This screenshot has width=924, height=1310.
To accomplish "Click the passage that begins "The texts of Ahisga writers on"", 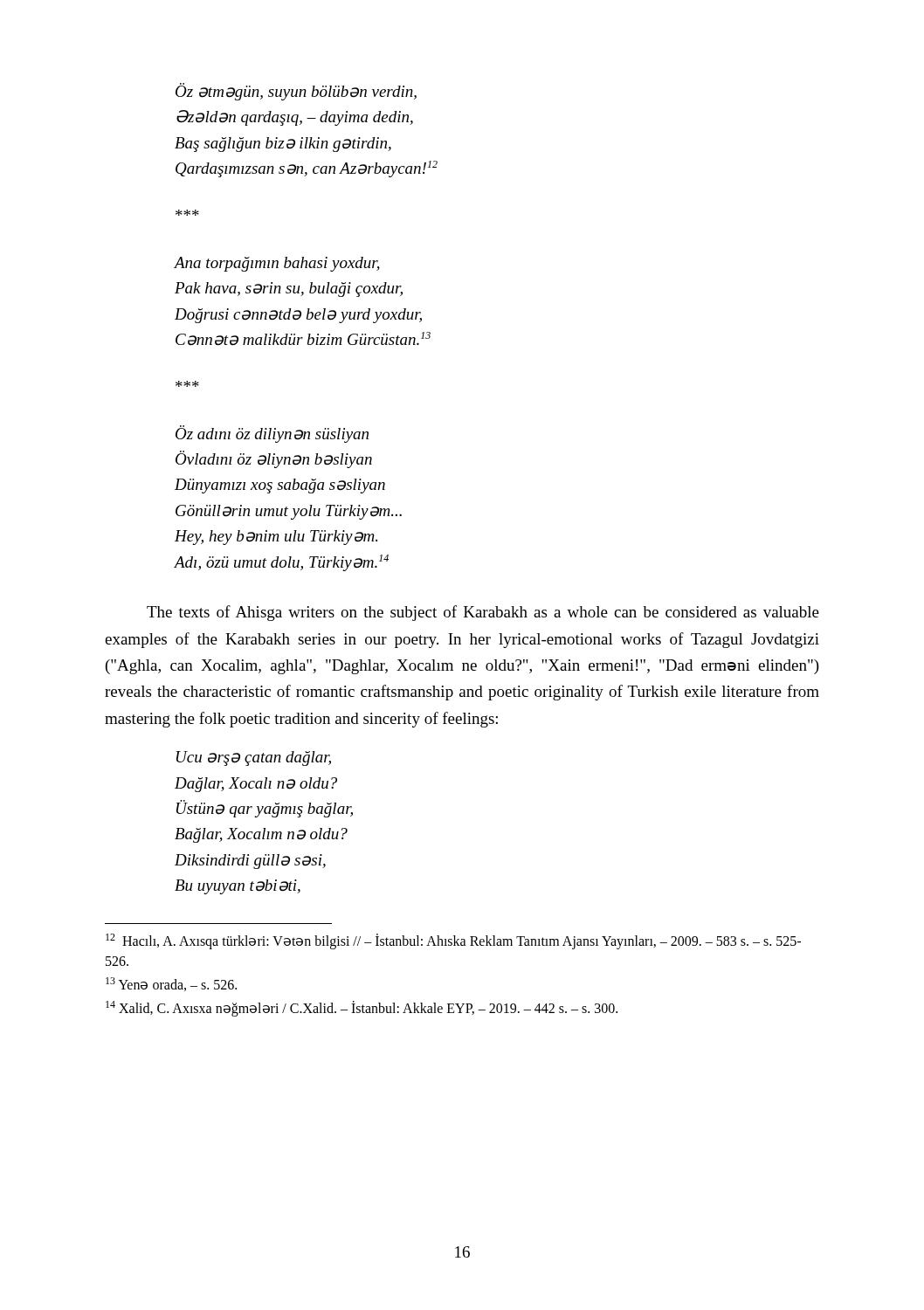I will (x=462, y=665).
